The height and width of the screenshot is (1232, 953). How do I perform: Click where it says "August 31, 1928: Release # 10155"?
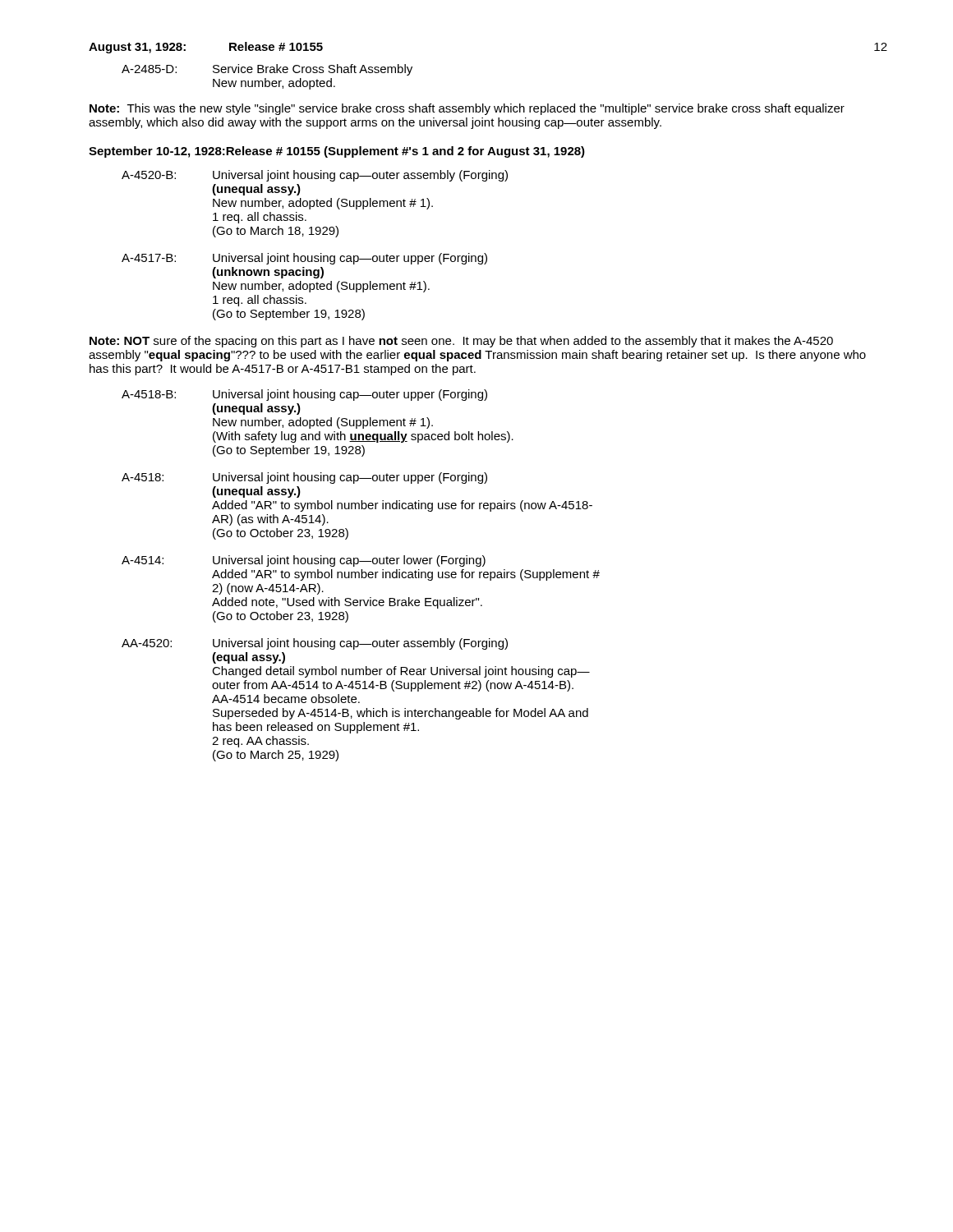[138, 47]
